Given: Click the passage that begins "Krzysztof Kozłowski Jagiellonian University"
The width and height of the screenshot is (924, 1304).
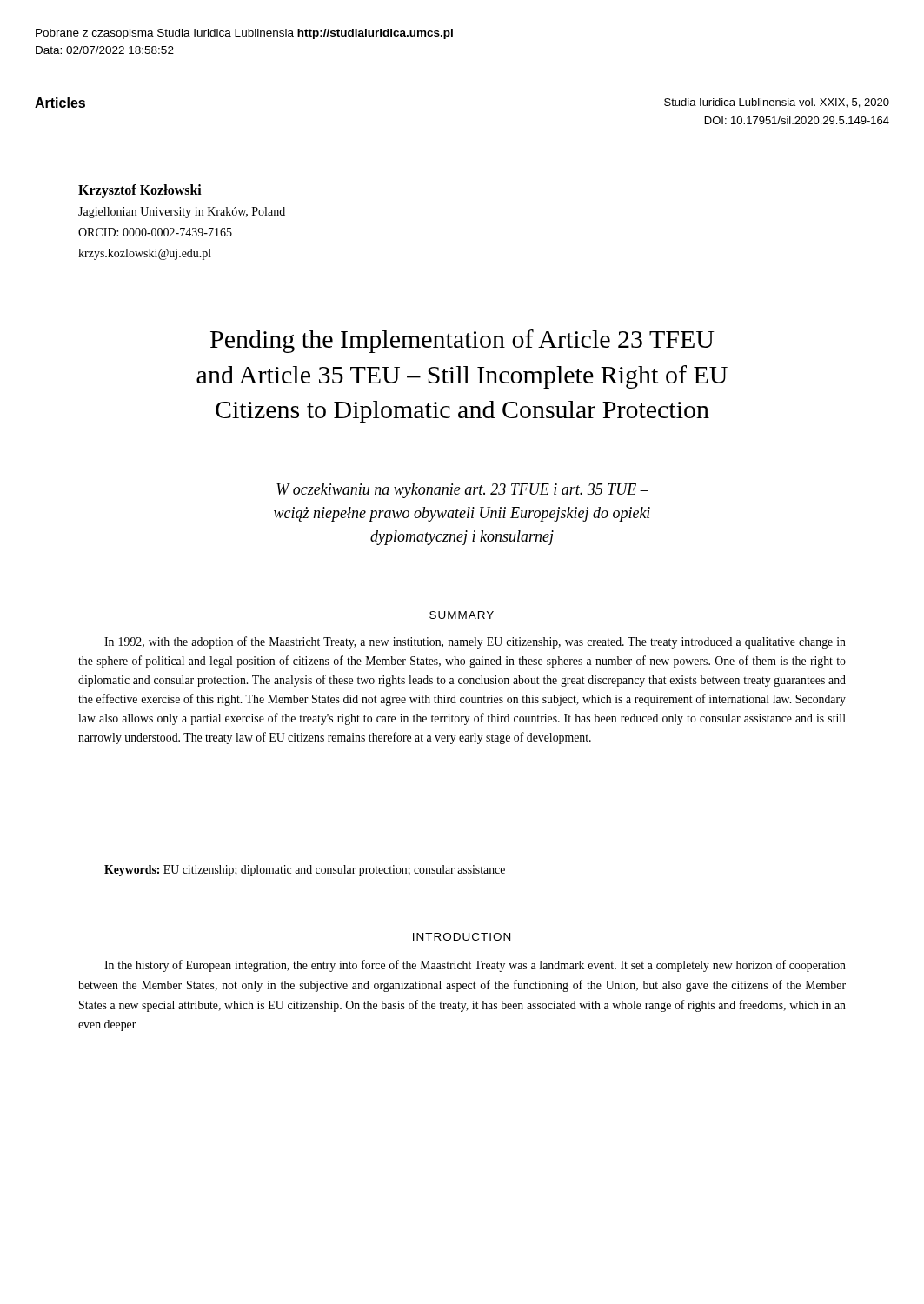Looking at the screenshot, I should click(x=182, y=223).
